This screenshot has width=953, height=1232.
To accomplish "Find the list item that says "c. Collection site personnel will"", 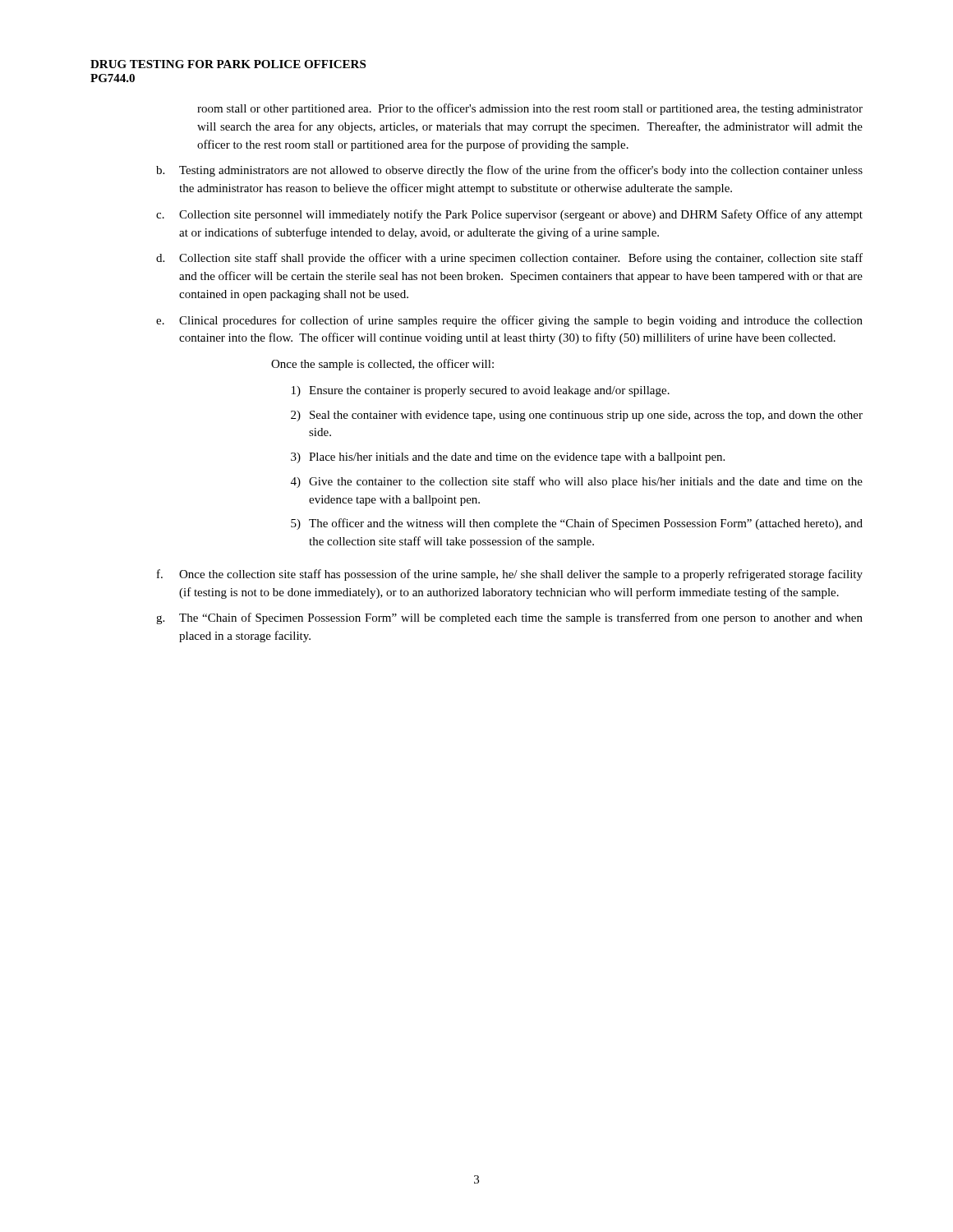I will point(509,224).
